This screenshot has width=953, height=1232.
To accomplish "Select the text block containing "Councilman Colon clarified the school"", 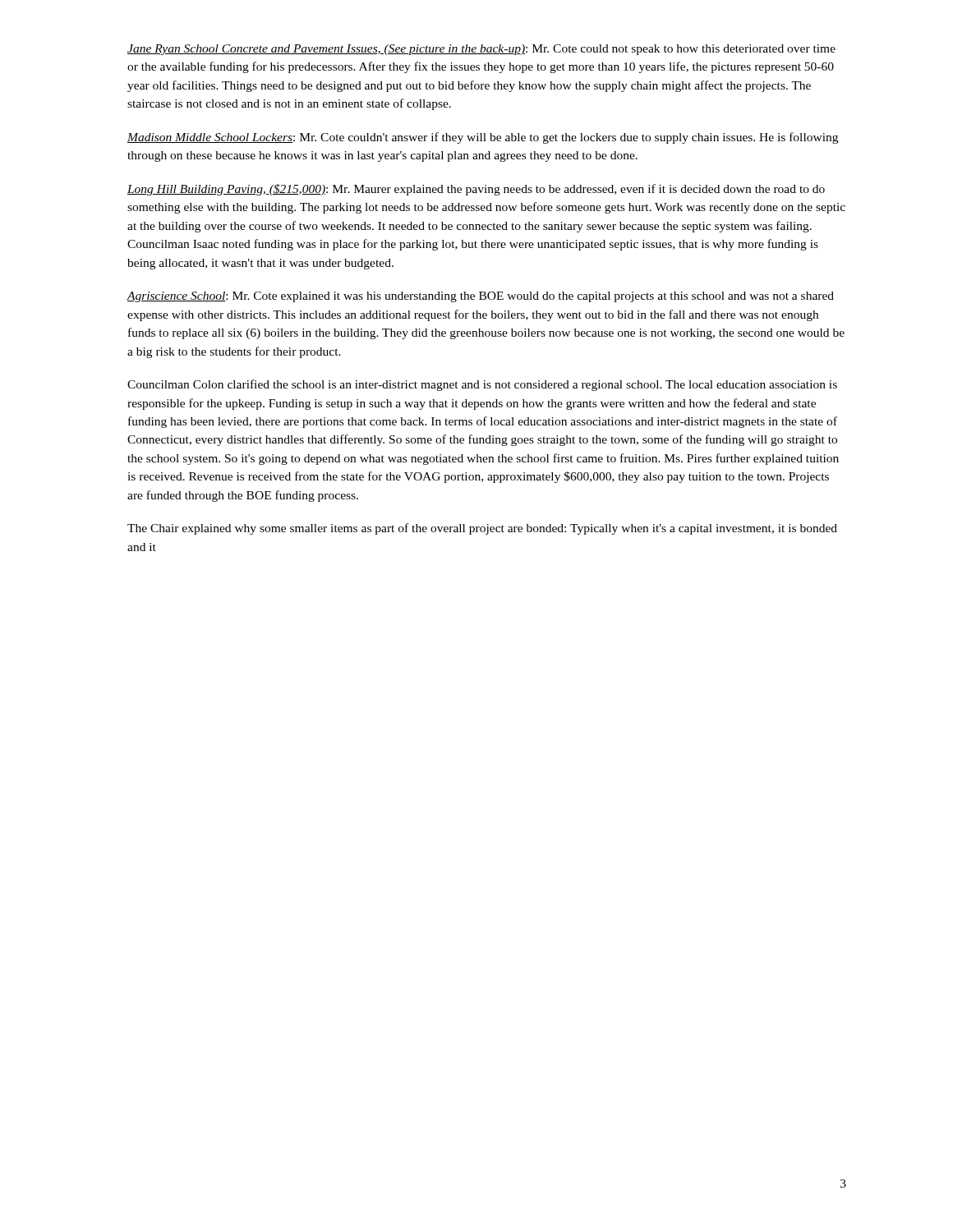I will (x=483, y=439).
